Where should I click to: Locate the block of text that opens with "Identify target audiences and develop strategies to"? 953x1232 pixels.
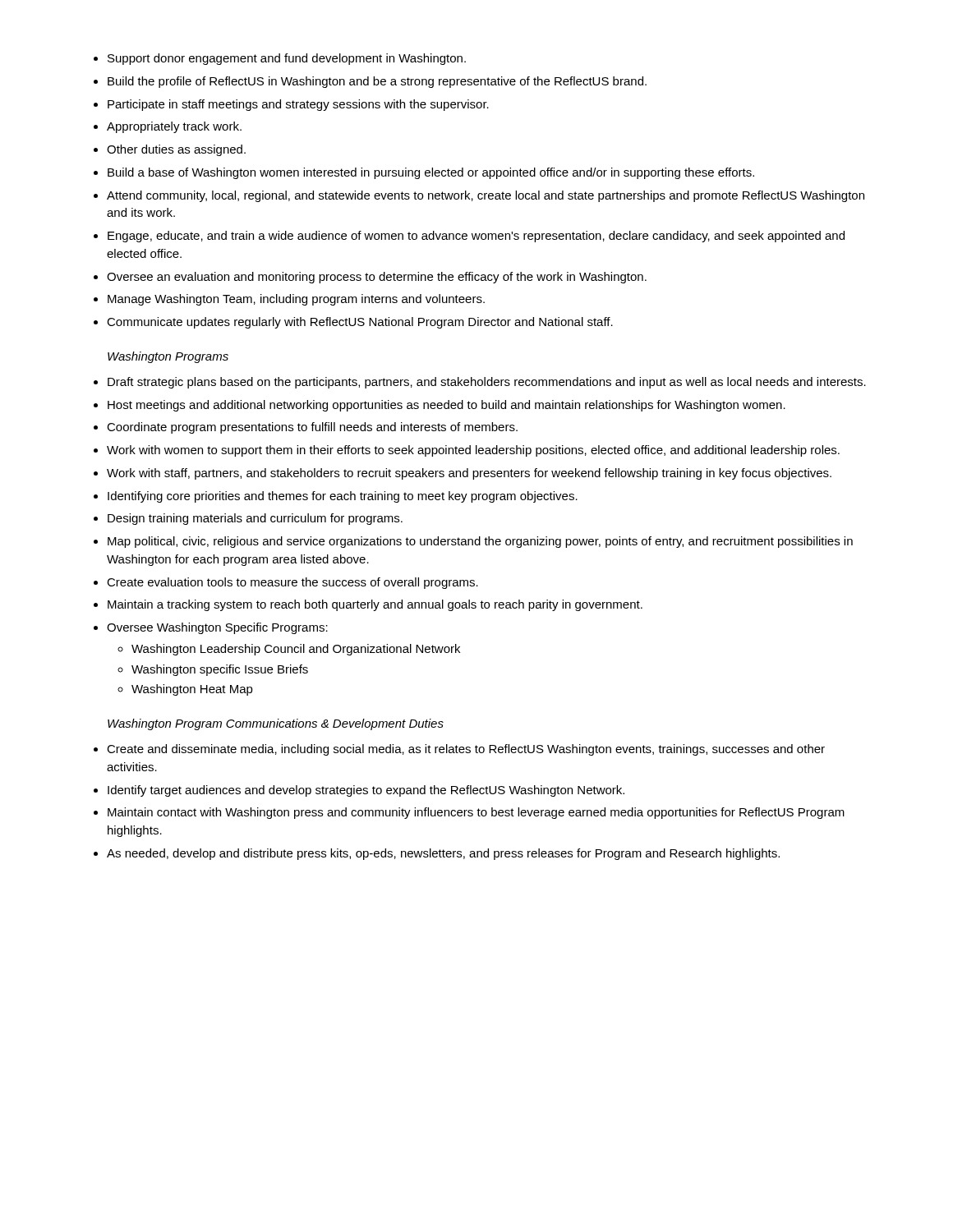(489, 790)
